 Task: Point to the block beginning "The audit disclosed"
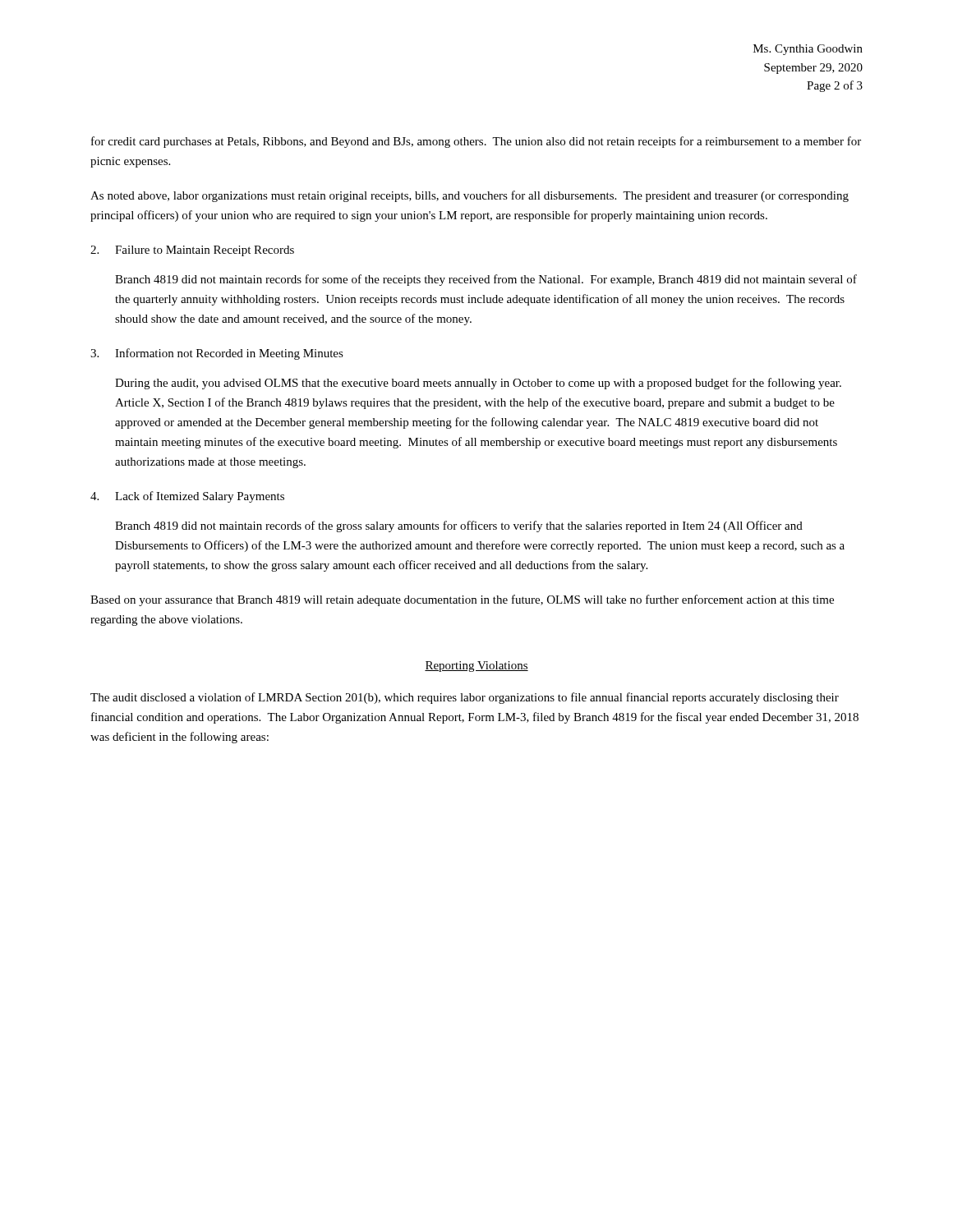pyautogui.click(x=475, y=717)
